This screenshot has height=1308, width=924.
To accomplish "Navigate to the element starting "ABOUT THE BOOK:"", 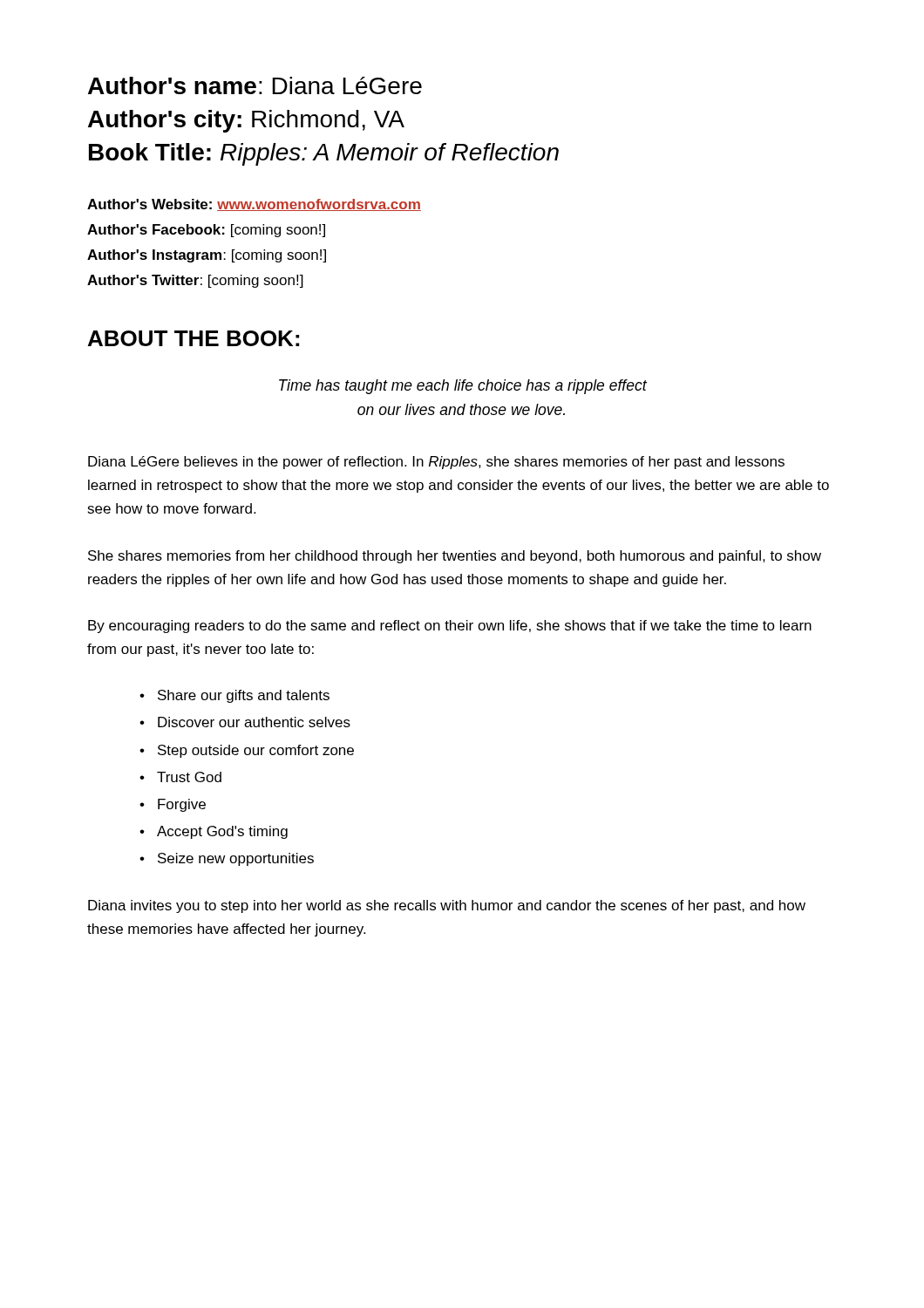I will click(x=194, y=338).
